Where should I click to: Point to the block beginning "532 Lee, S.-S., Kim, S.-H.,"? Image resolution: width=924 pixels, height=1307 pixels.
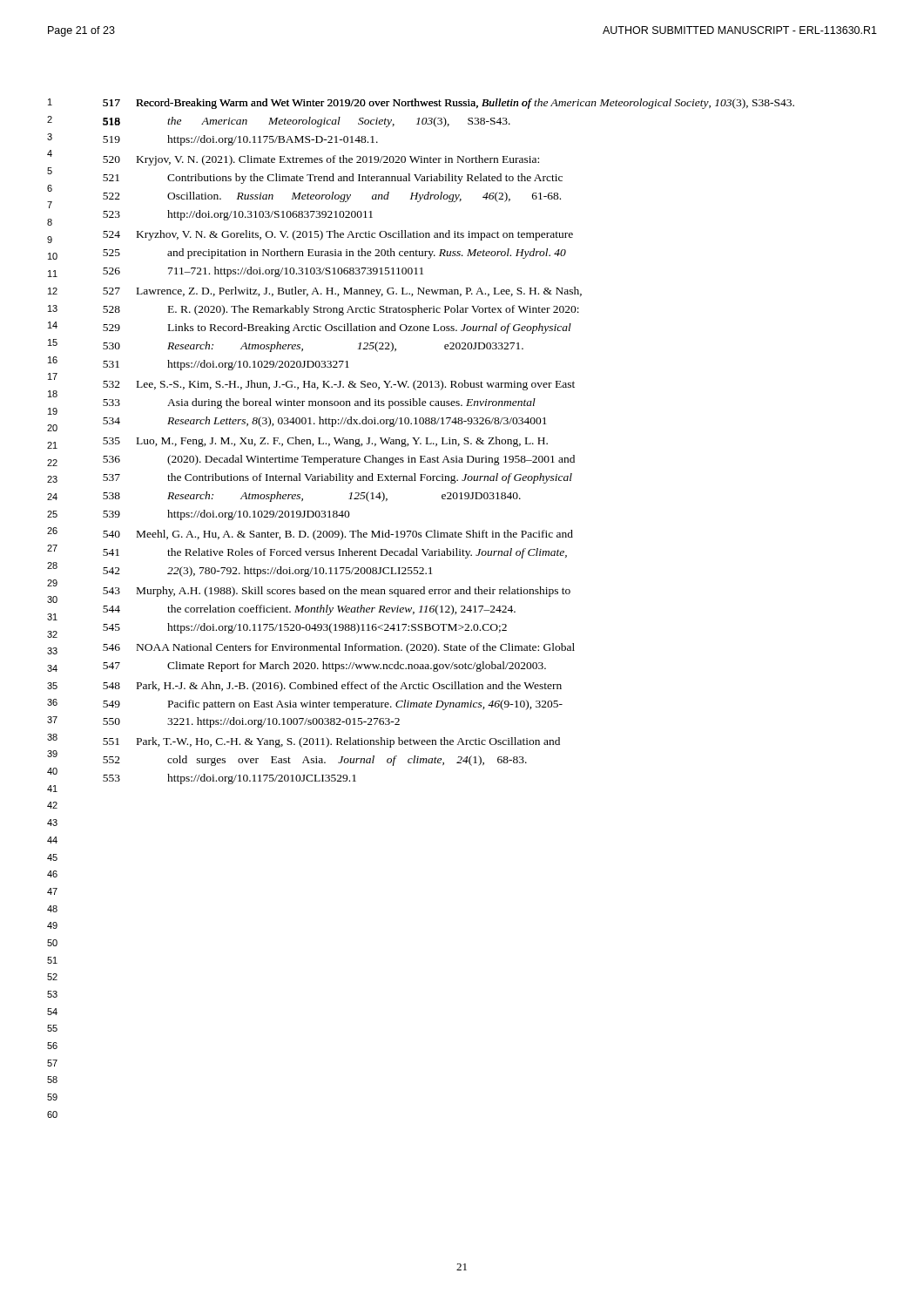click(x=479, y=385)
